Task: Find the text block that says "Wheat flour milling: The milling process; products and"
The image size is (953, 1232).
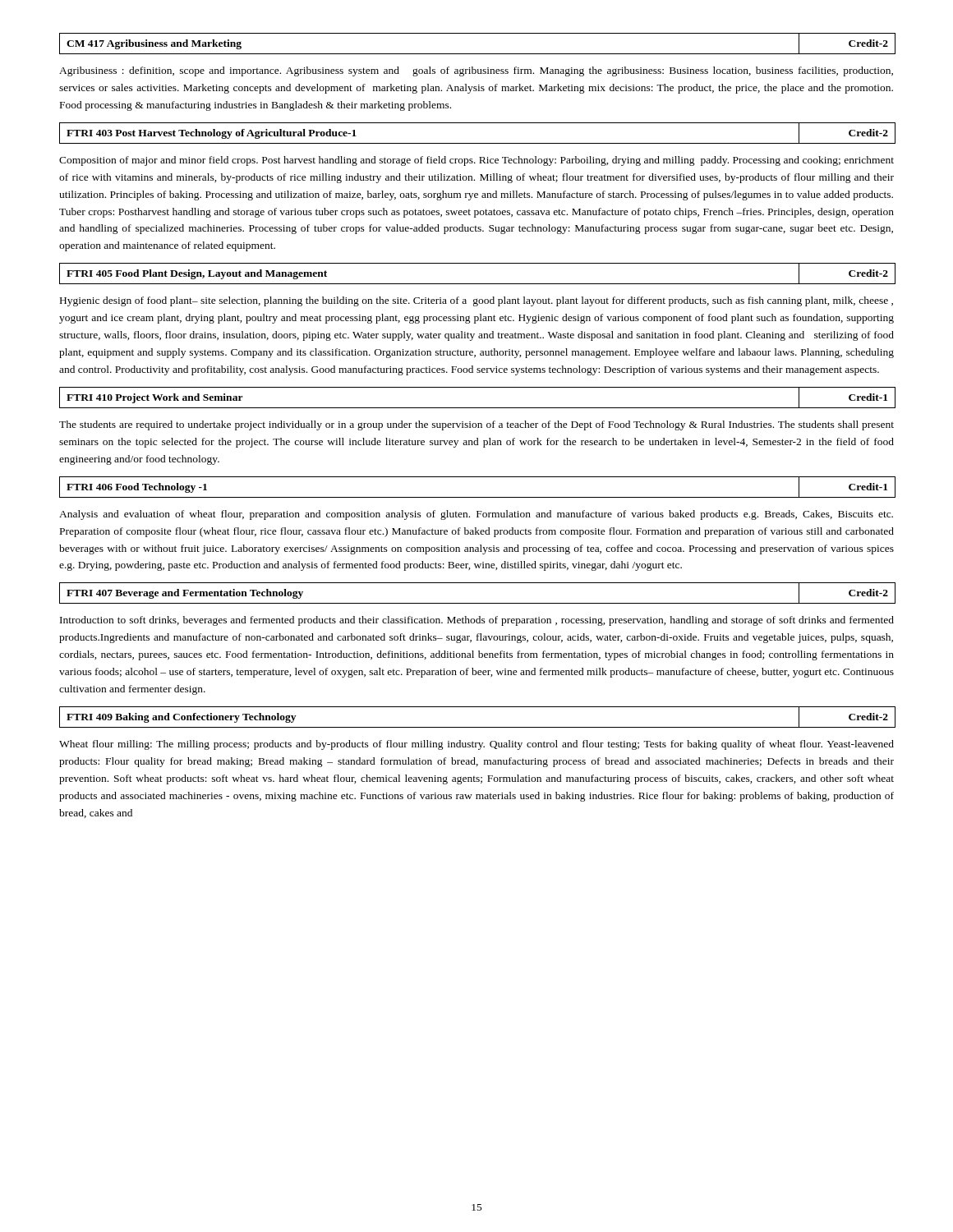Action: pyautogui.click(x=476, y=778)
